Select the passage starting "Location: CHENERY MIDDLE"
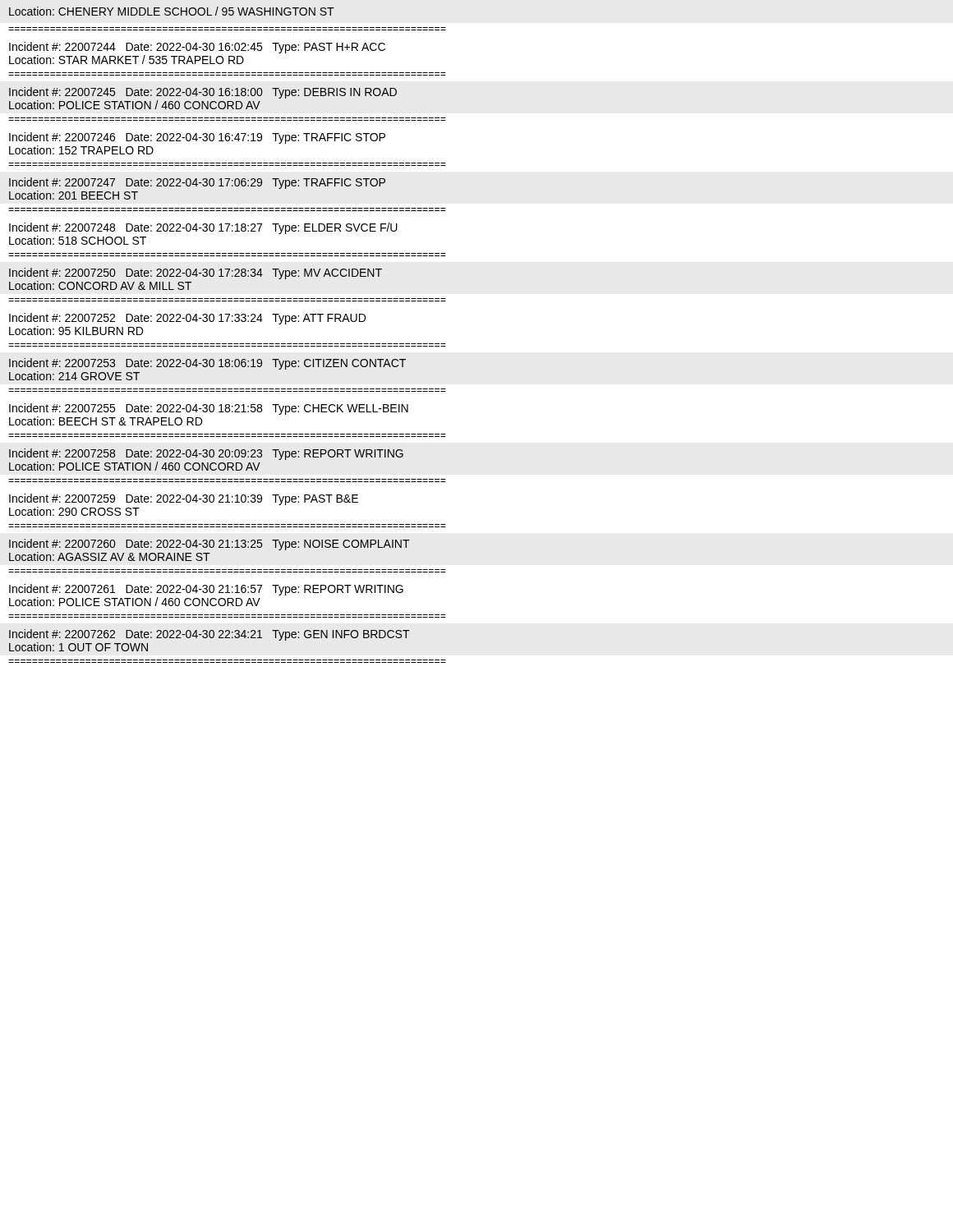 (172, 11)
